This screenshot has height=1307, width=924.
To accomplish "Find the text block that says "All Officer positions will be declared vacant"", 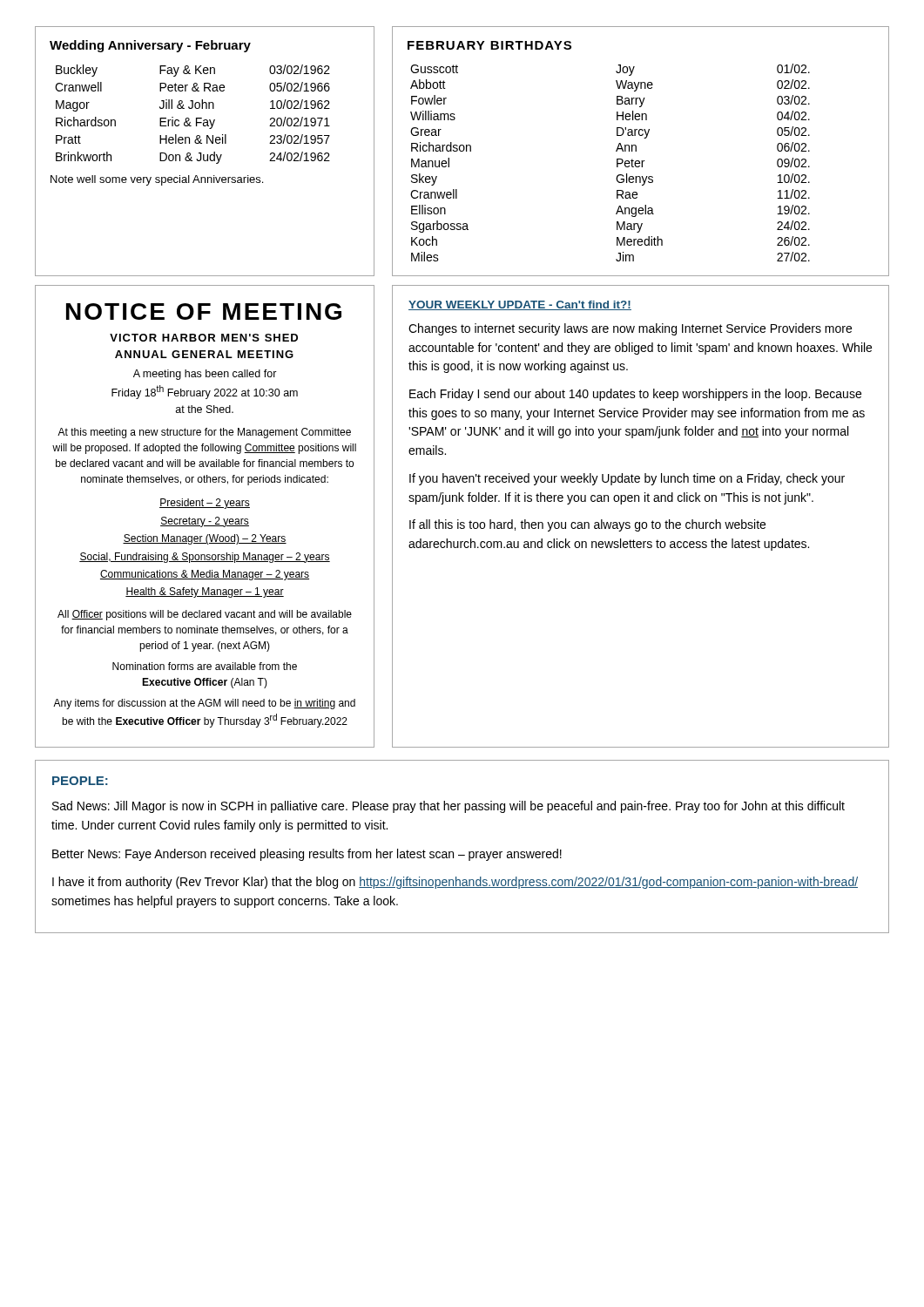I will click(x=205, y=630).
